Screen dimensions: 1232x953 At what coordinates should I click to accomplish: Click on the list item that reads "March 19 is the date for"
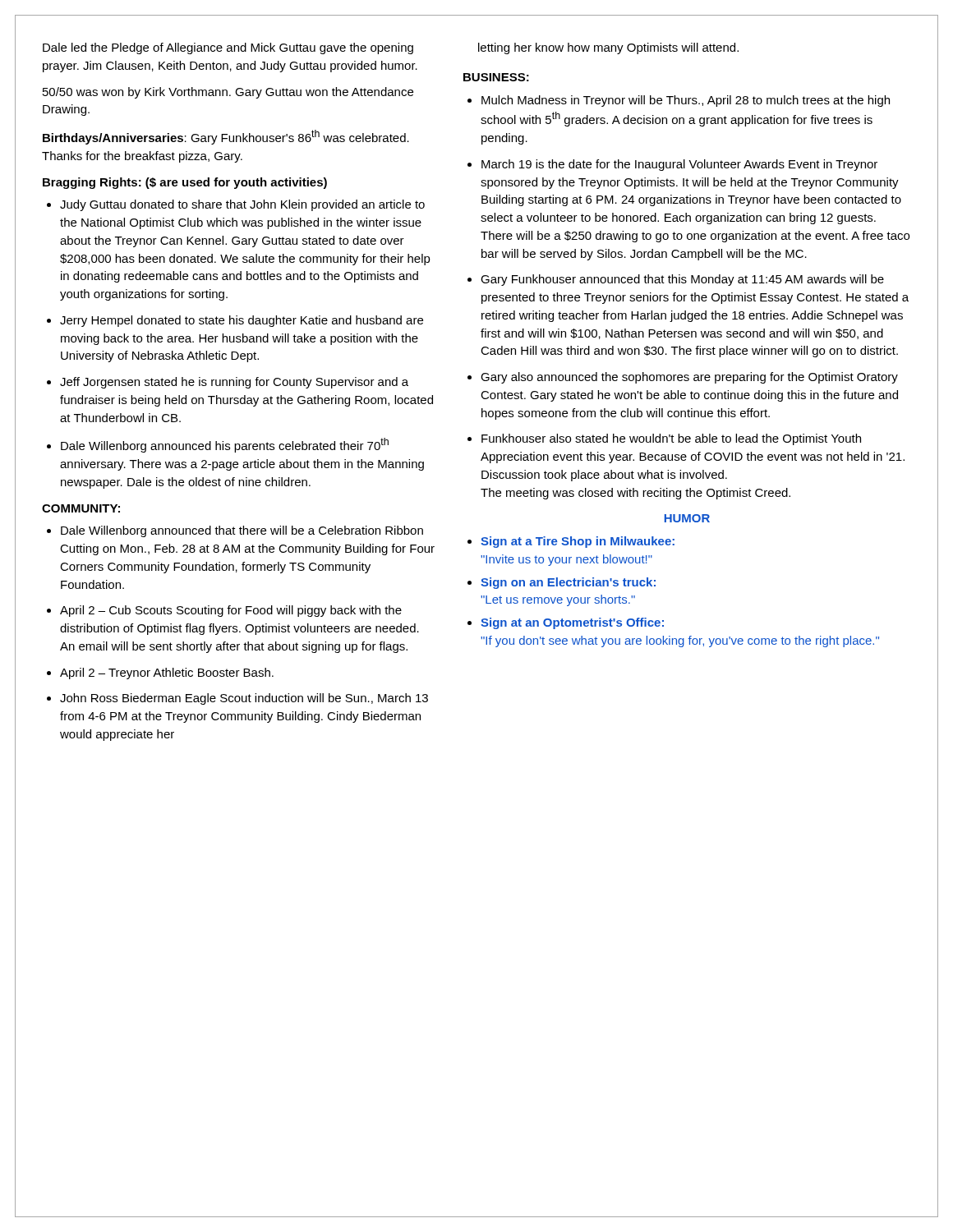pos(687,209)
